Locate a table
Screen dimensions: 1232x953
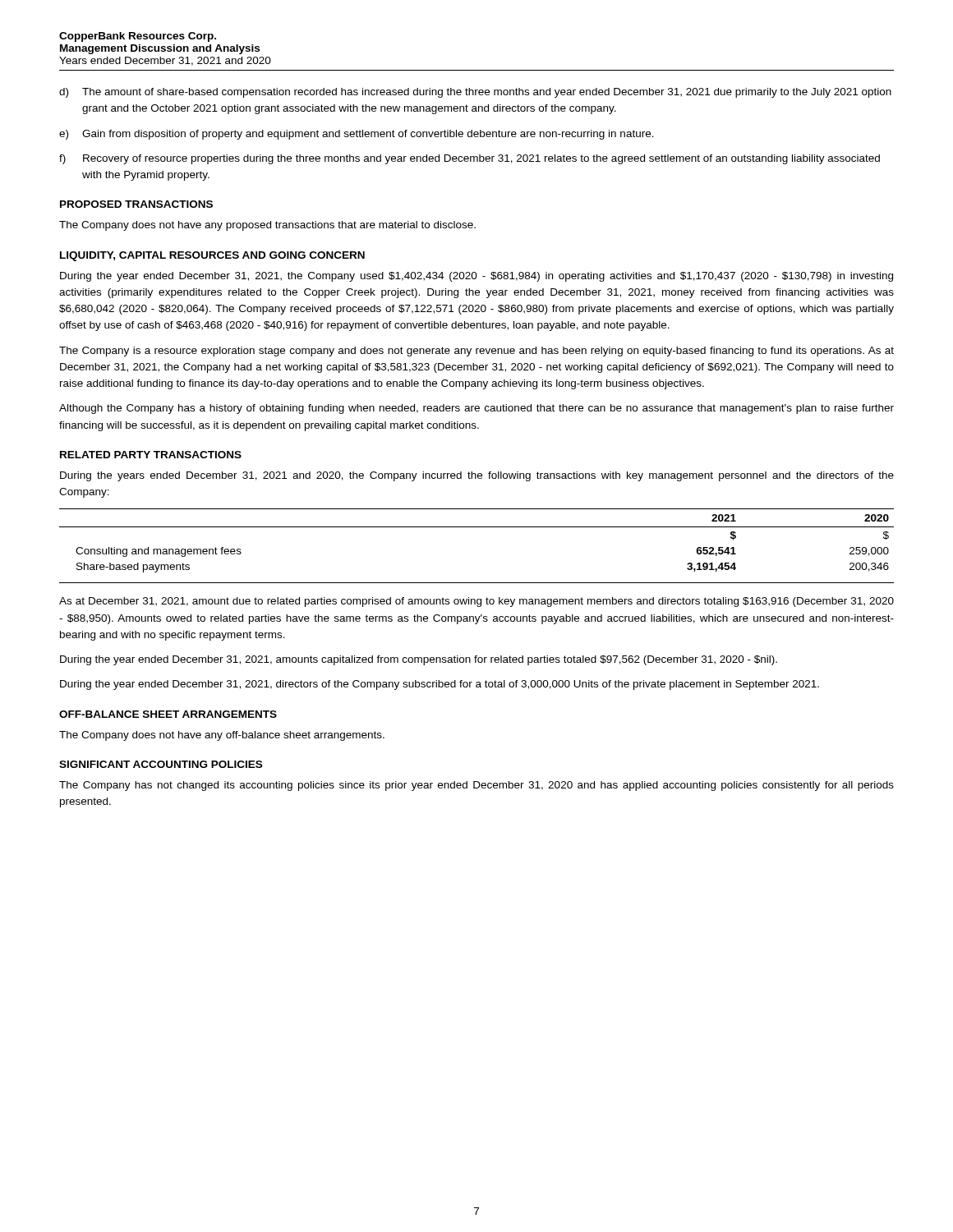pyautogui.click(x=476, y=546)
